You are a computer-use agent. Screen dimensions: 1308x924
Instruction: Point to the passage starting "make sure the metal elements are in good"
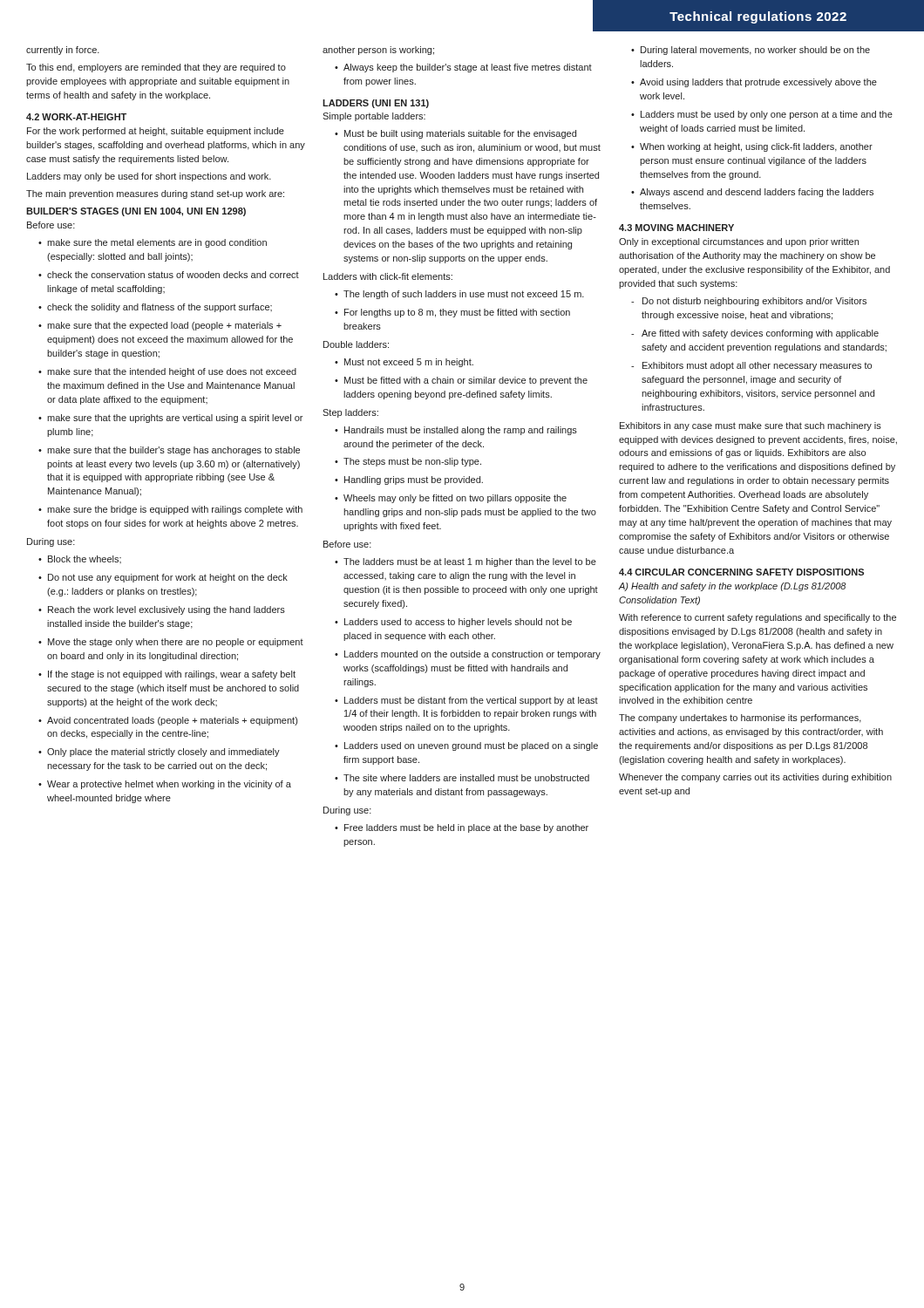[x=166, y=251]
